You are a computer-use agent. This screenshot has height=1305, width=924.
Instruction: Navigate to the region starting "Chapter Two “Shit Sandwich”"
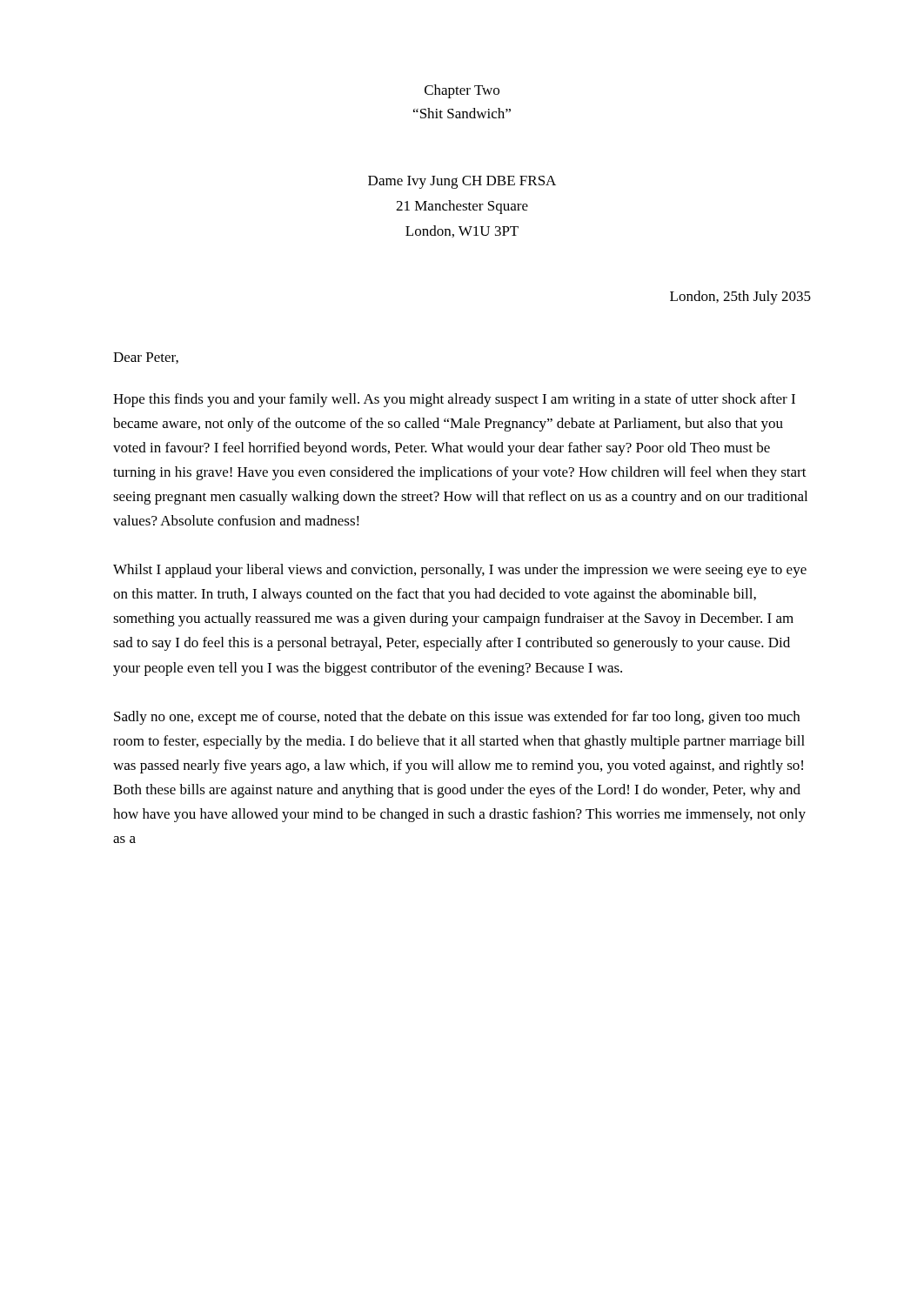462,102
